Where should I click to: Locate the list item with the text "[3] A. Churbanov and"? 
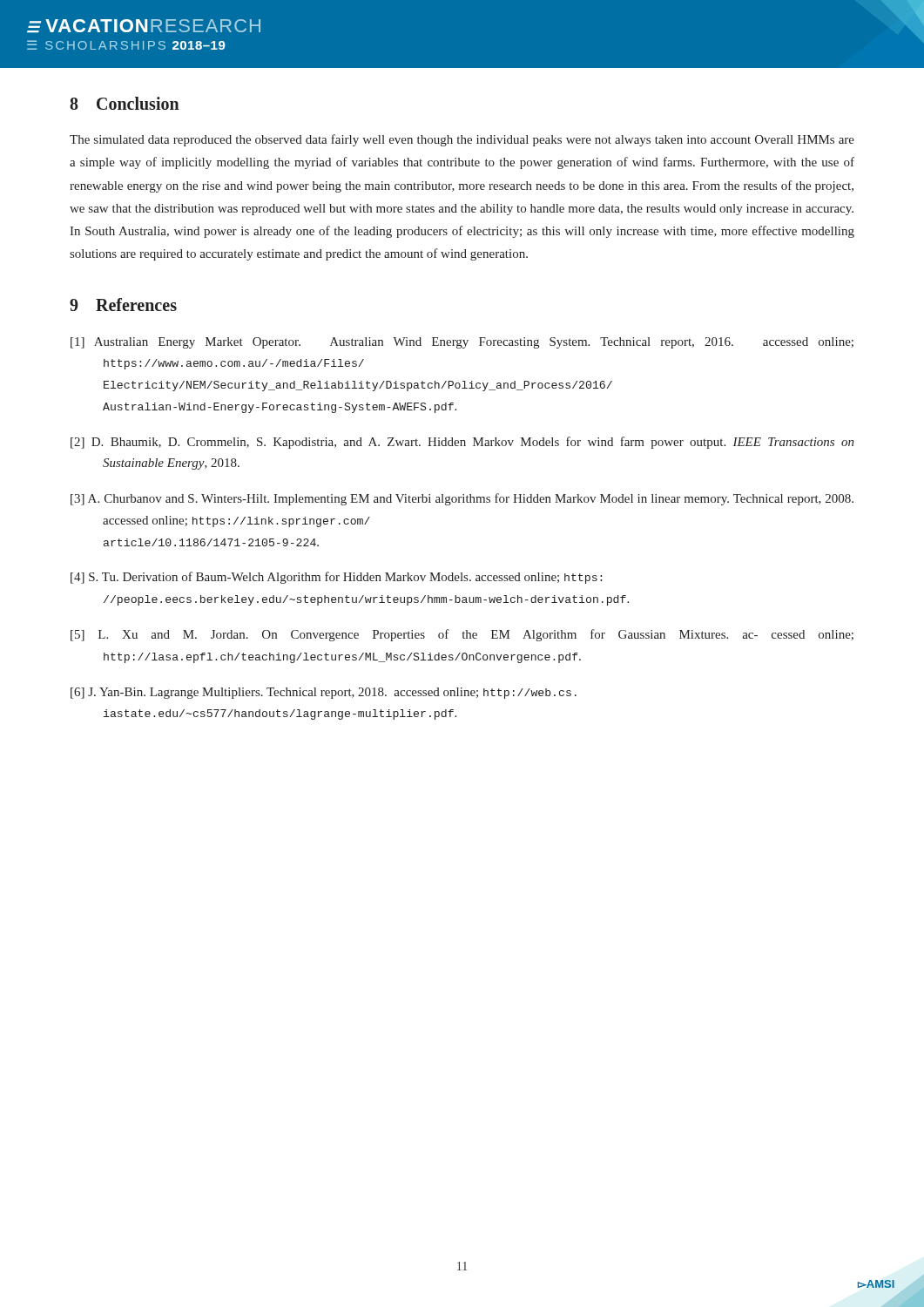pos(462,499)
